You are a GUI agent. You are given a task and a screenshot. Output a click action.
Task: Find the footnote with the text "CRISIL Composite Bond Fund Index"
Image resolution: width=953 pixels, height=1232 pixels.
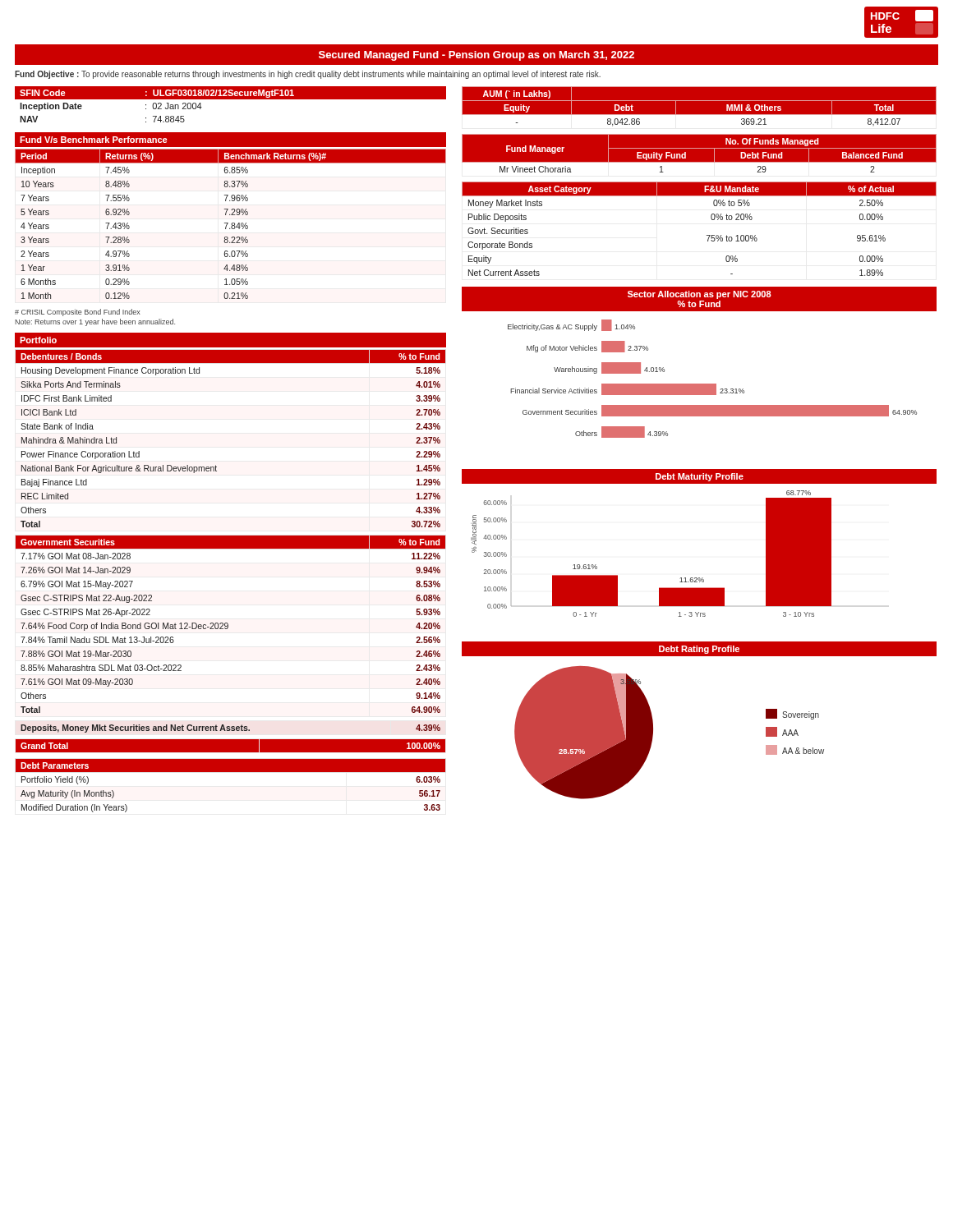(78, 312)
